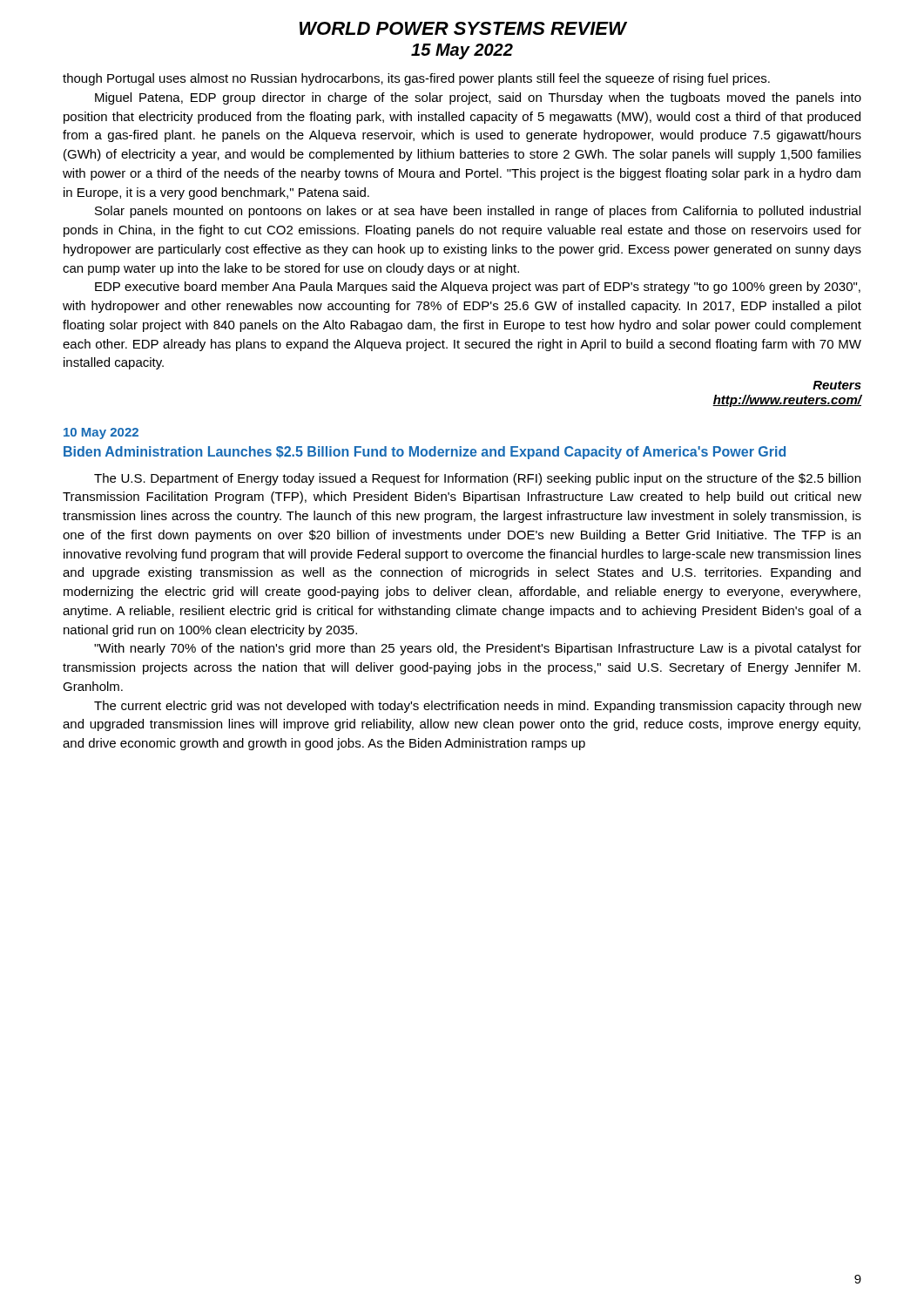924x1307 pixels.
Task: Click the passage that begins "The U.S. Department of Energy today"
Action: click(462, 611)
